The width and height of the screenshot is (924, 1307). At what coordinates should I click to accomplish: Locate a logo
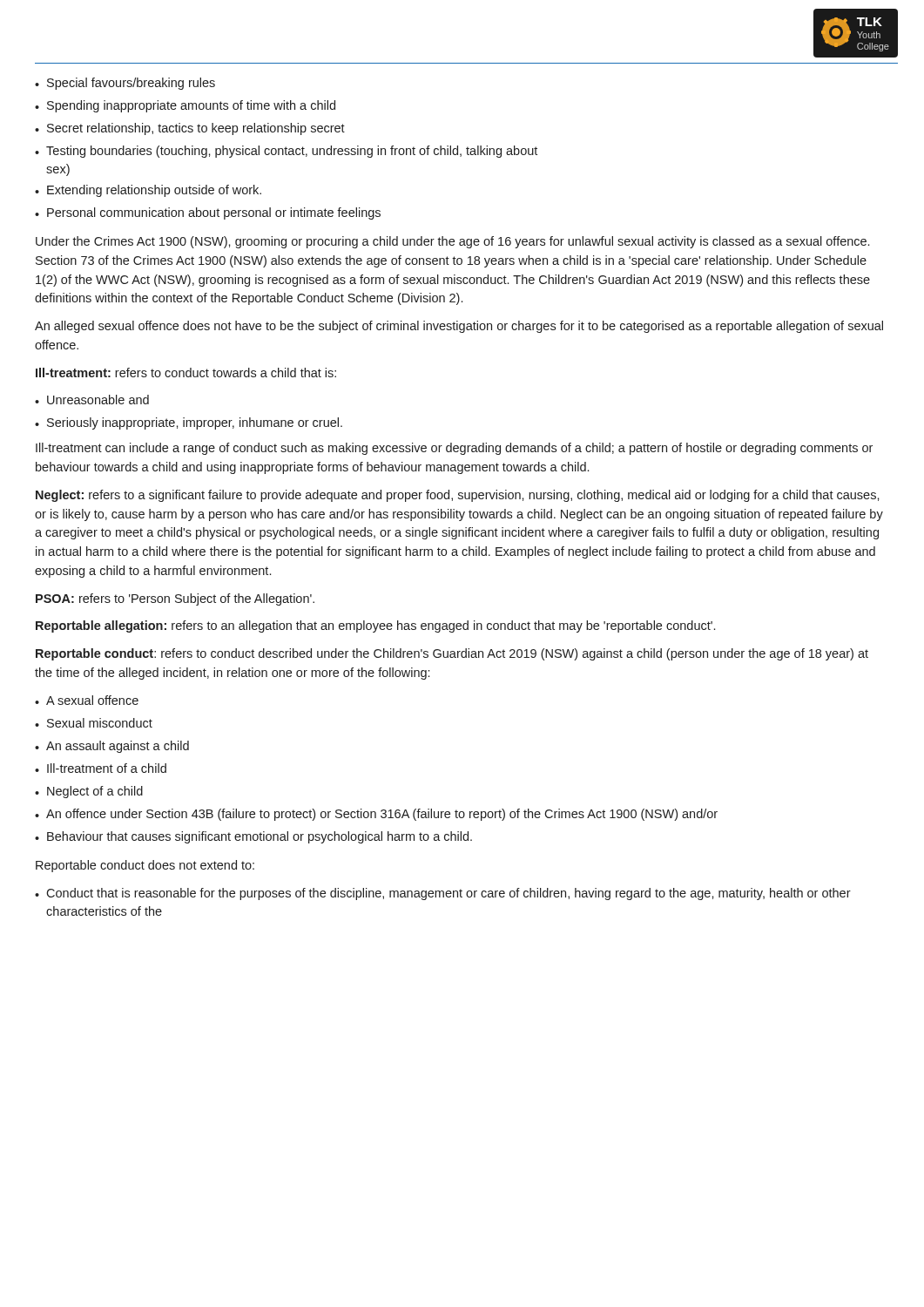click(855, 33)
